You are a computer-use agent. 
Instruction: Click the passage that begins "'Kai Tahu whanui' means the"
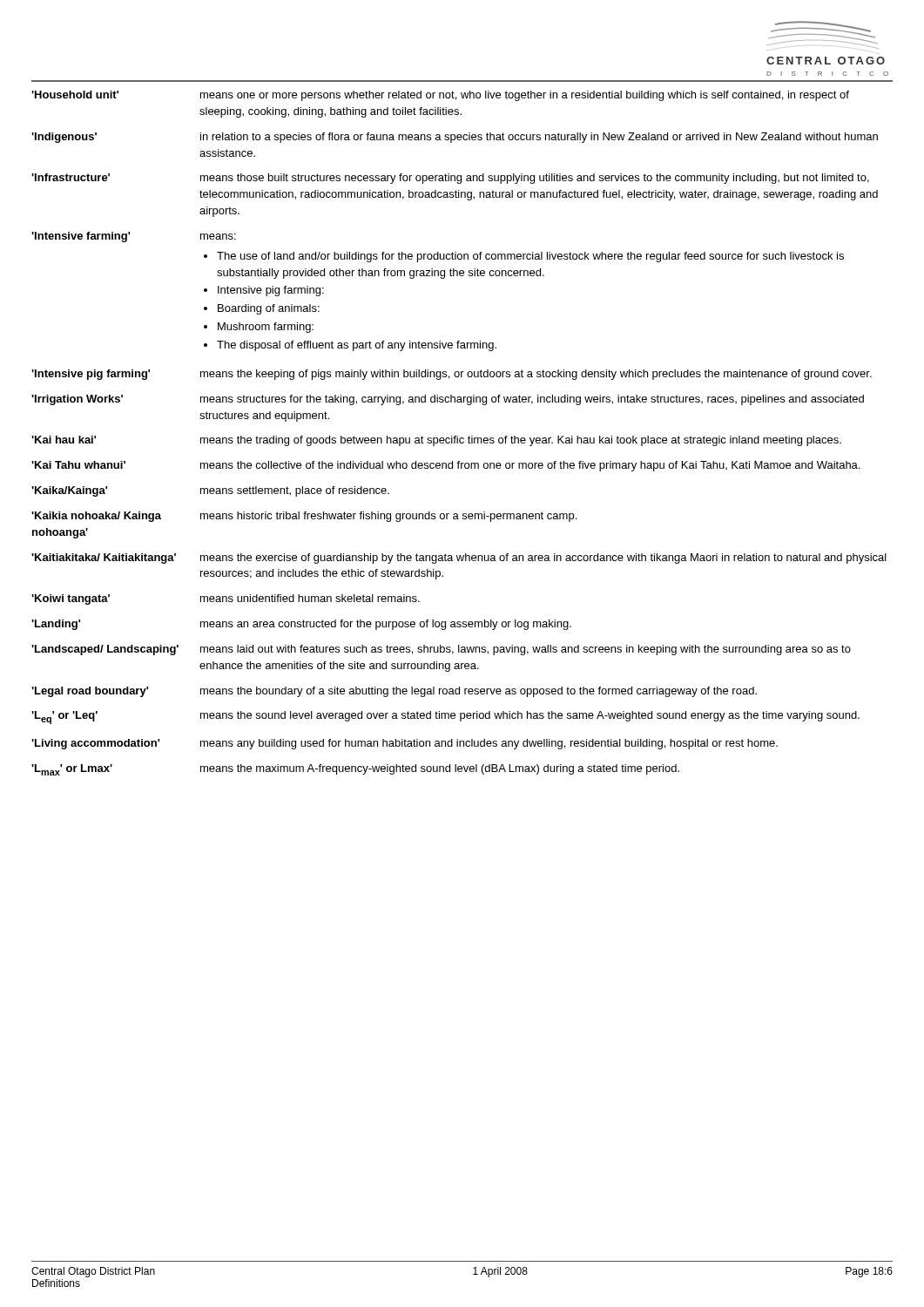pos(462,466)
